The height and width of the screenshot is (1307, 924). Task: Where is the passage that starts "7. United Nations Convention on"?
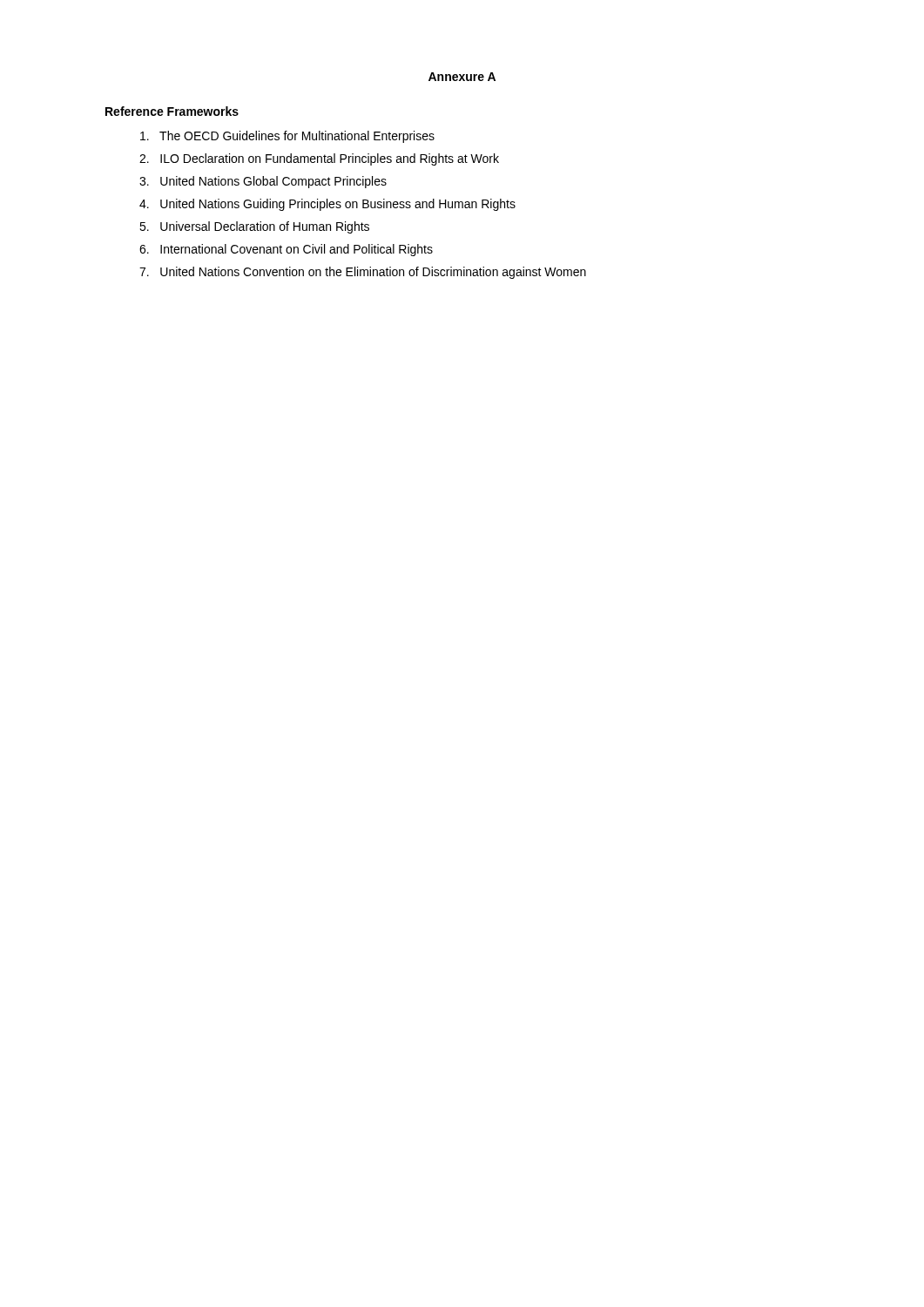pyautogui.click(x=363, y=272)
